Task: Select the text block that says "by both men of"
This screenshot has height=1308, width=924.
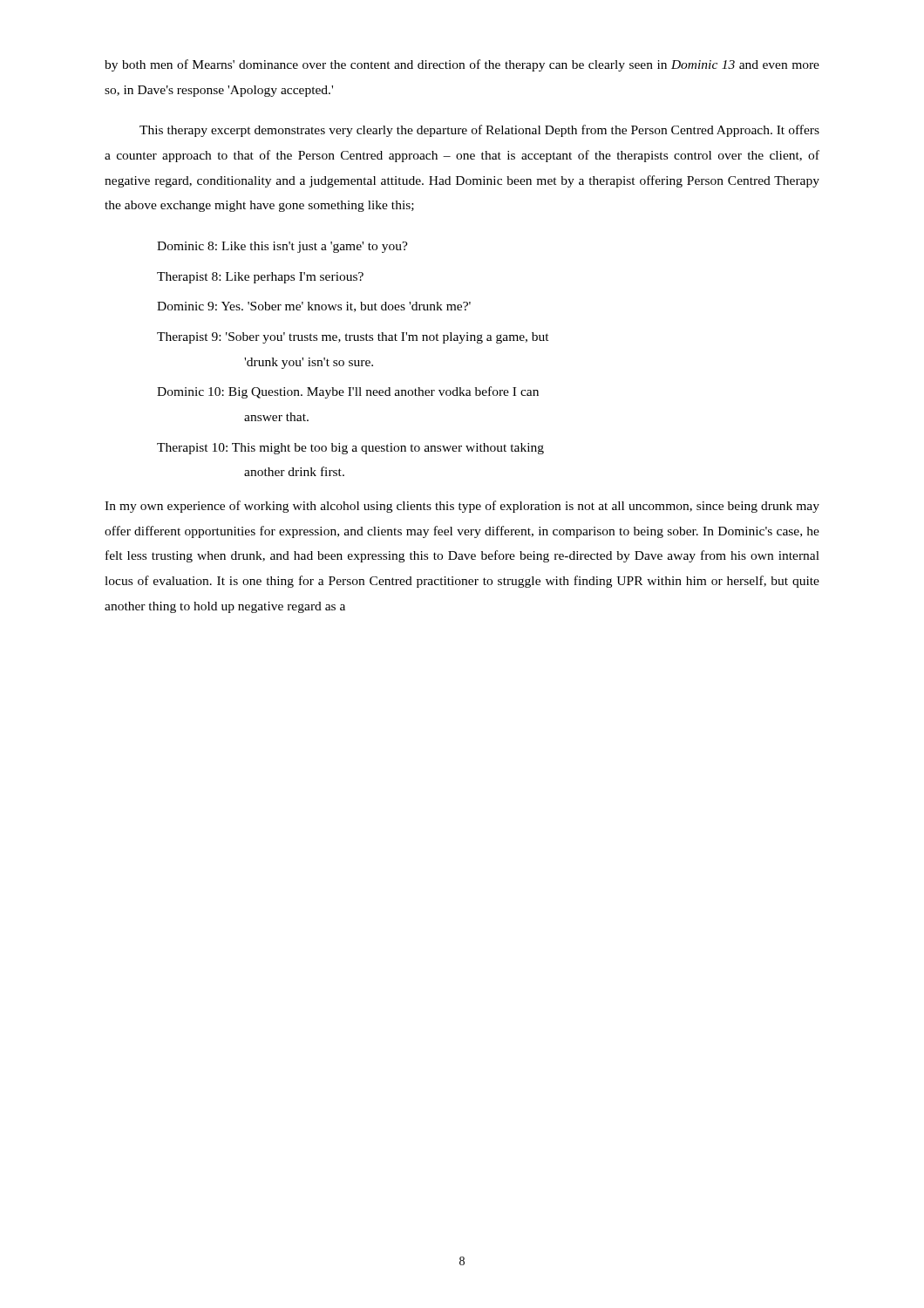Action: point(462,77)
